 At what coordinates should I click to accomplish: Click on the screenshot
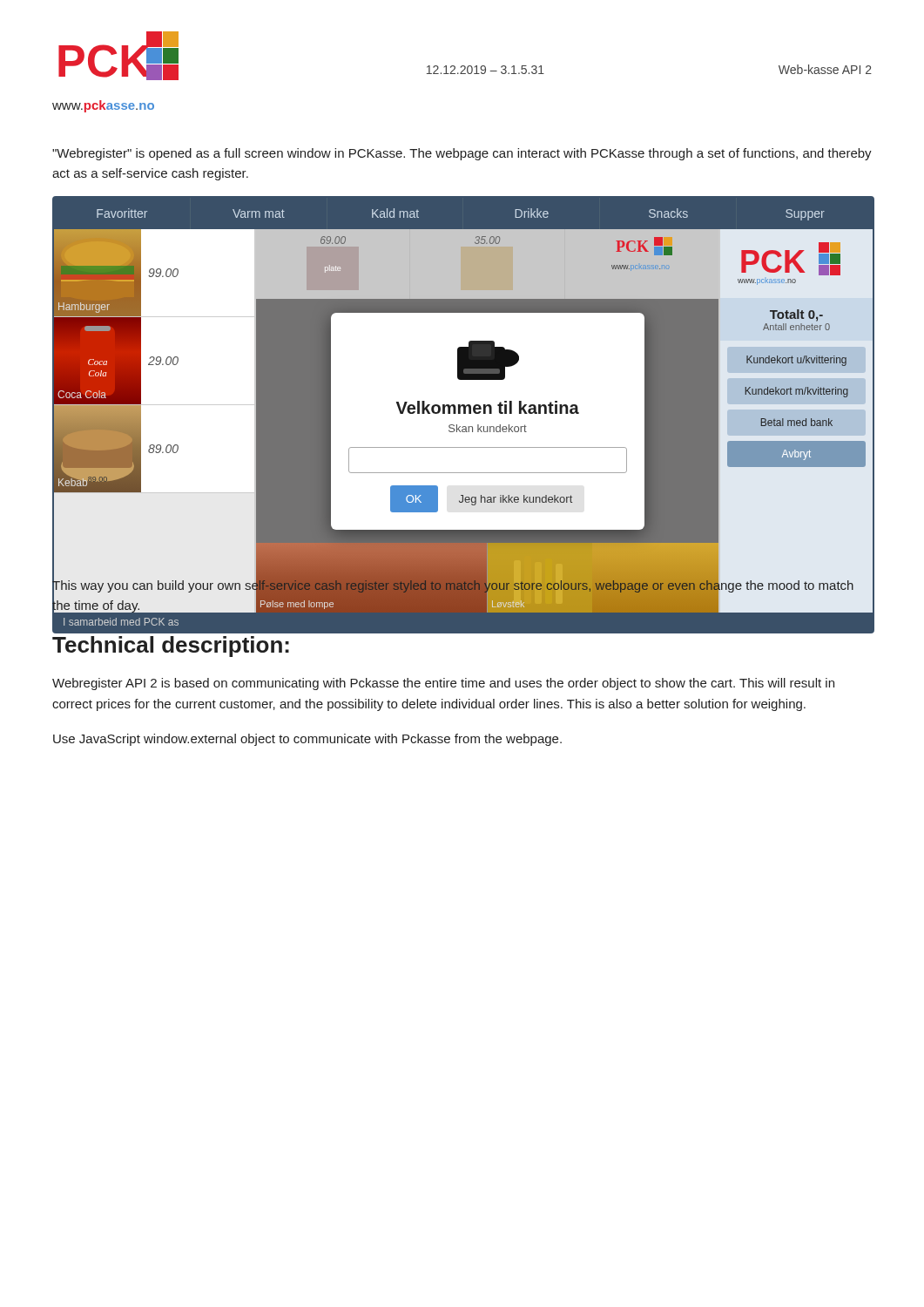(462, 415)
